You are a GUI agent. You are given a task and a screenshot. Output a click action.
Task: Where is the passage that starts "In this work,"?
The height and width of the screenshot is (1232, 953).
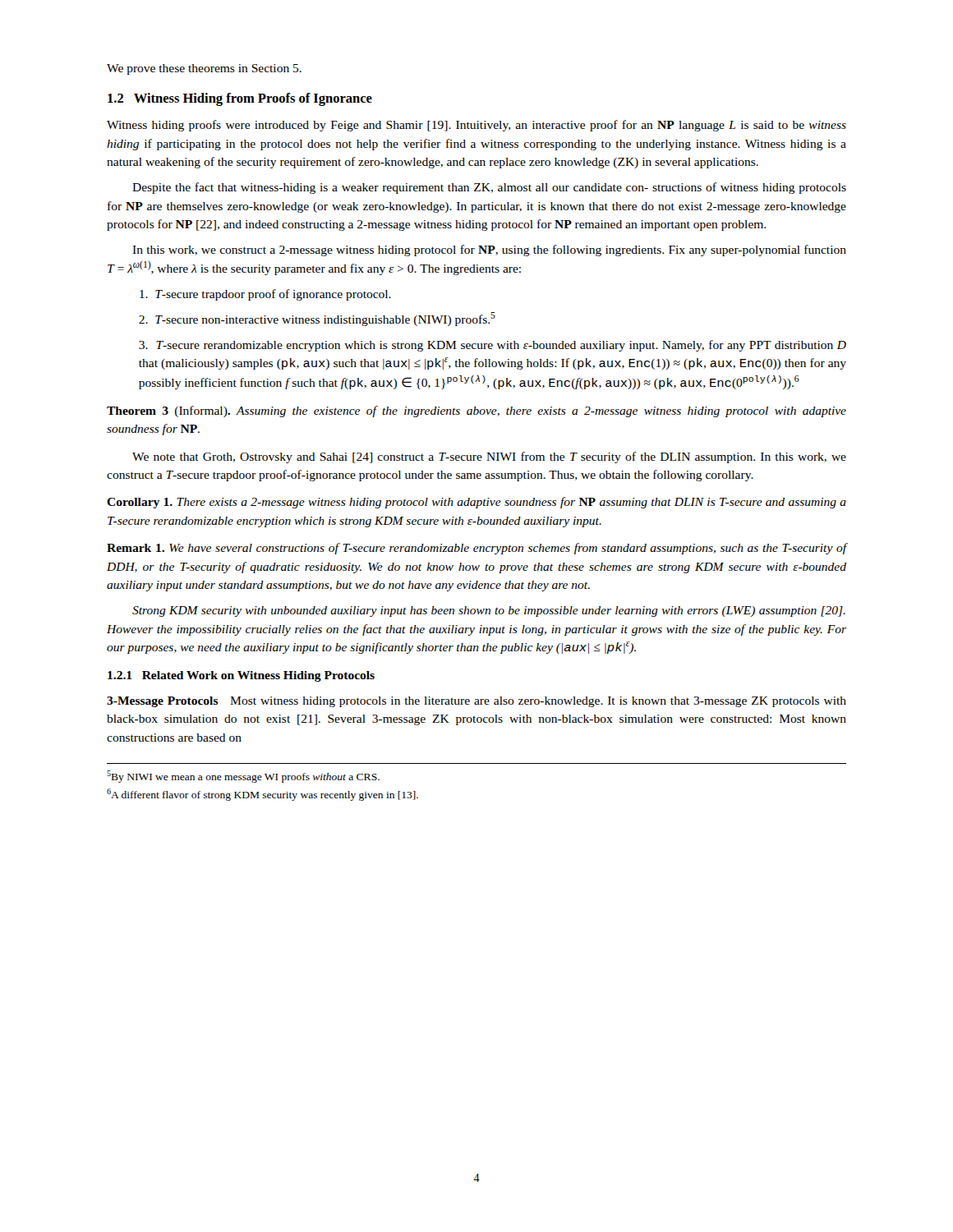(476, 259)
